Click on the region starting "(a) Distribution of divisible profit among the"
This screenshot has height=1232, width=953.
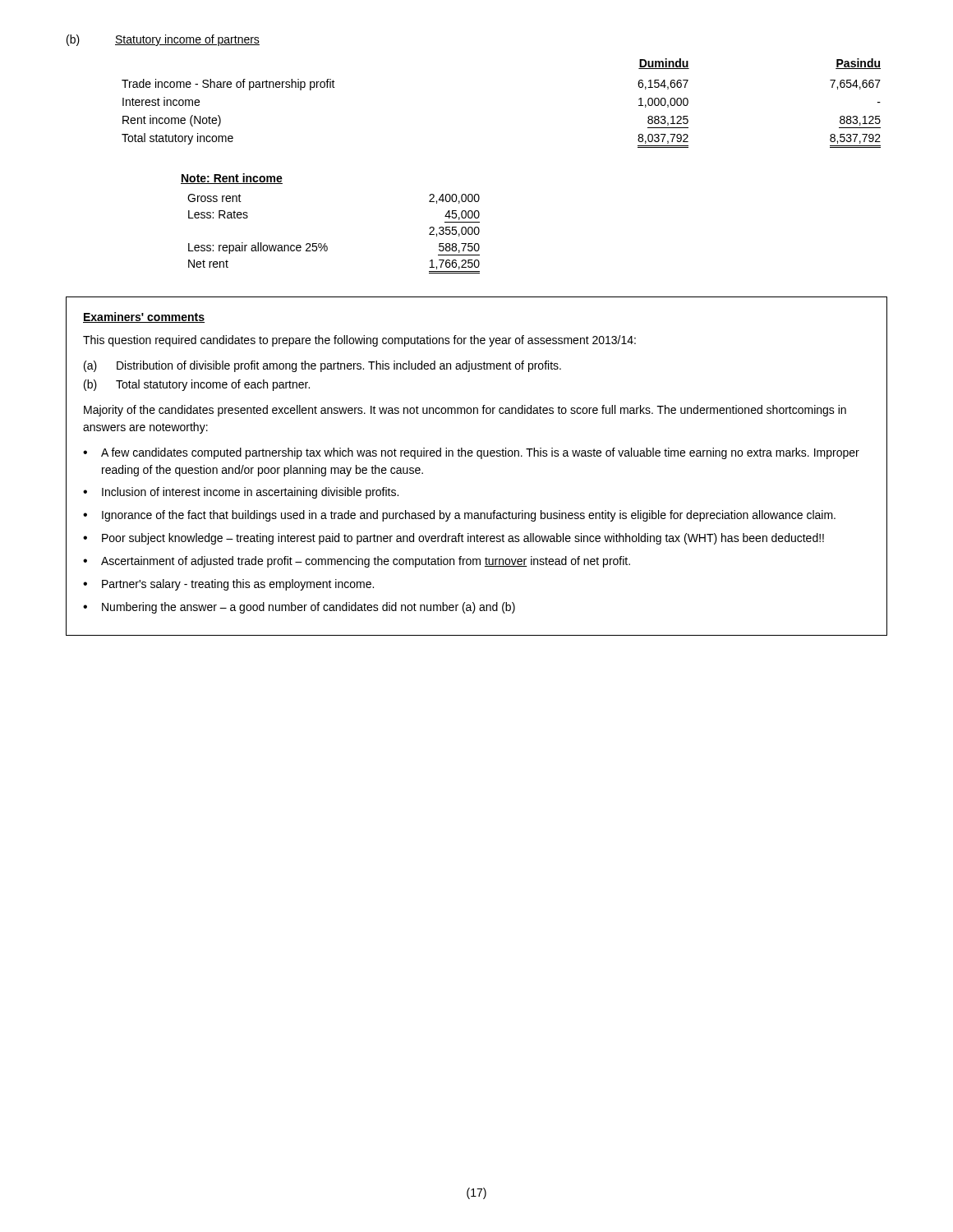click(x=322, y=366)
